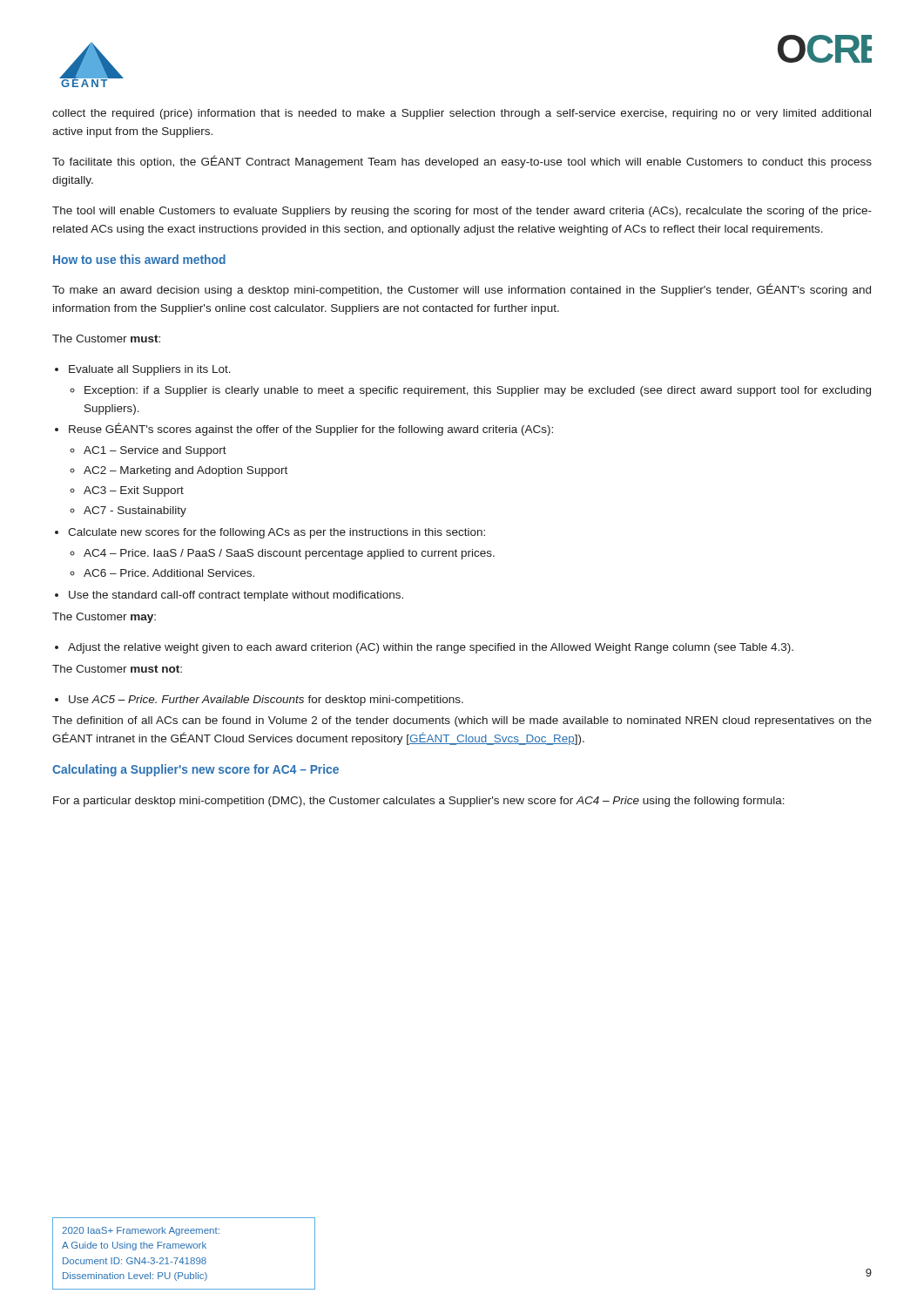Find the list item containing "Use AC5 – Price. Further Available"
This screenshot has height=1307, width=924.
470,700
